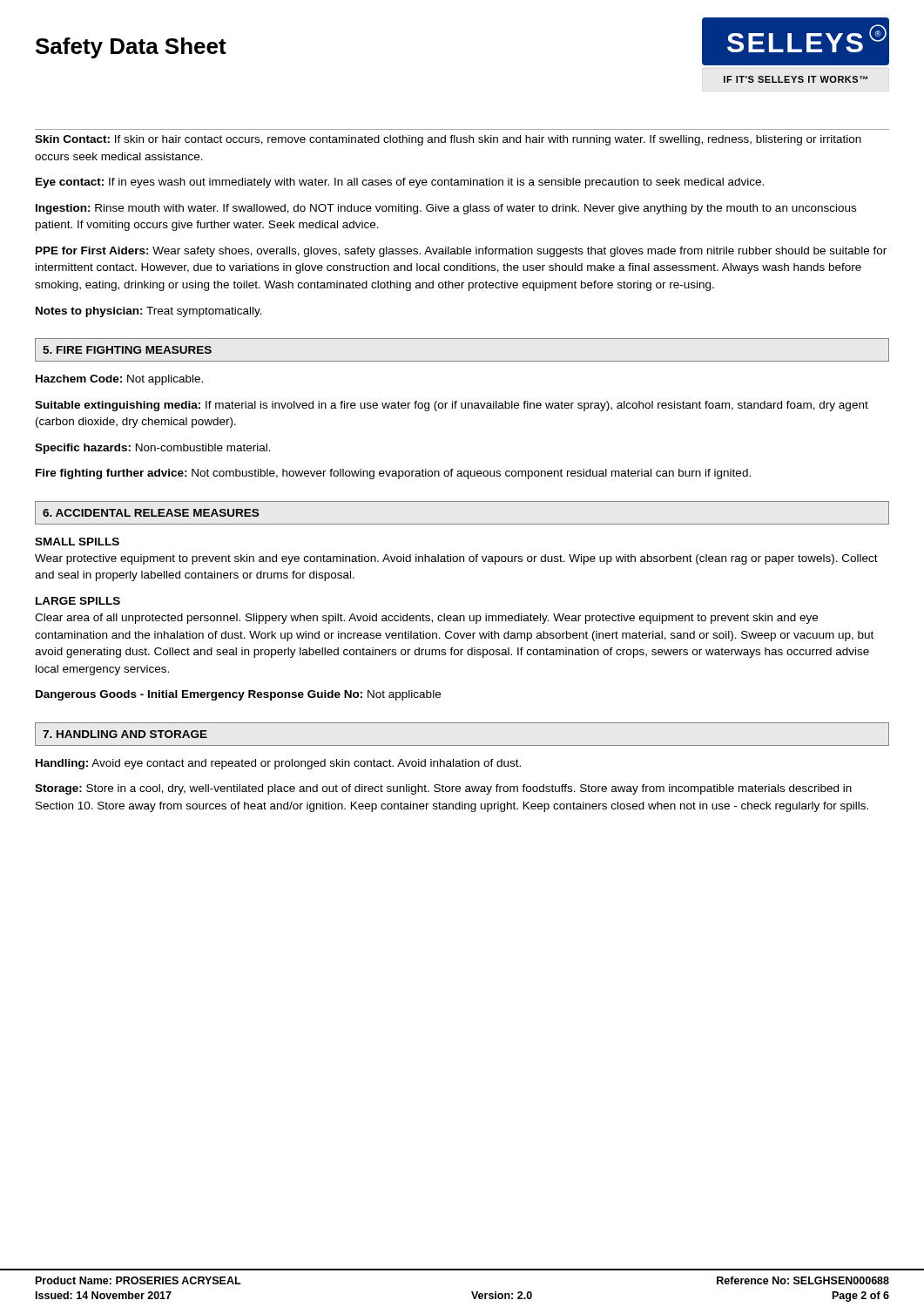Find the region starting "Hazchem Code: Not applicable."
Screen dimensions: 1307x924
119,379
